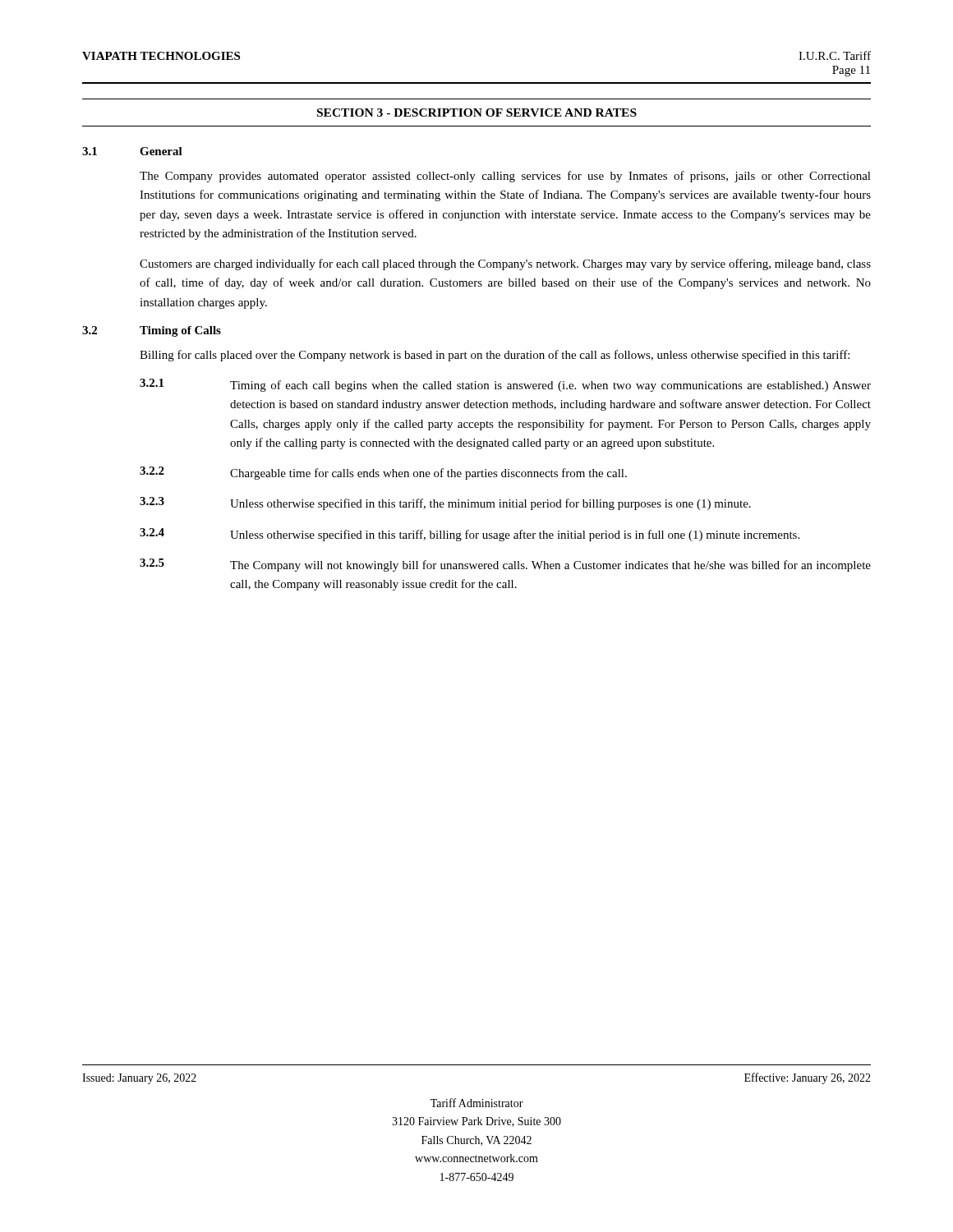
Task: Point to "3.1 General"
Action: (x=85, y=151)
